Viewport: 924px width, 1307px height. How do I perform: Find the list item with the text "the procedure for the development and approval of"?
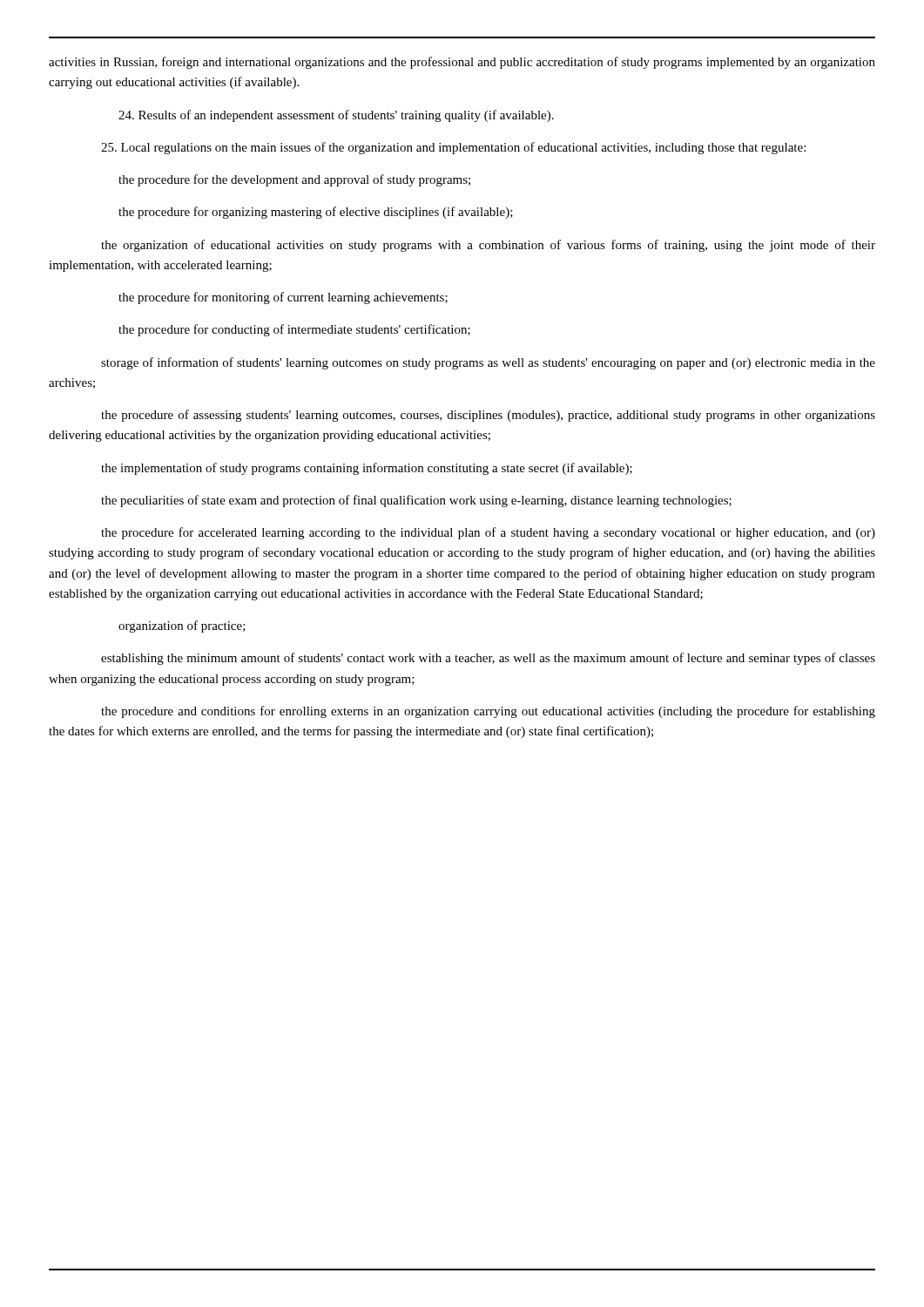click(295, 180)
